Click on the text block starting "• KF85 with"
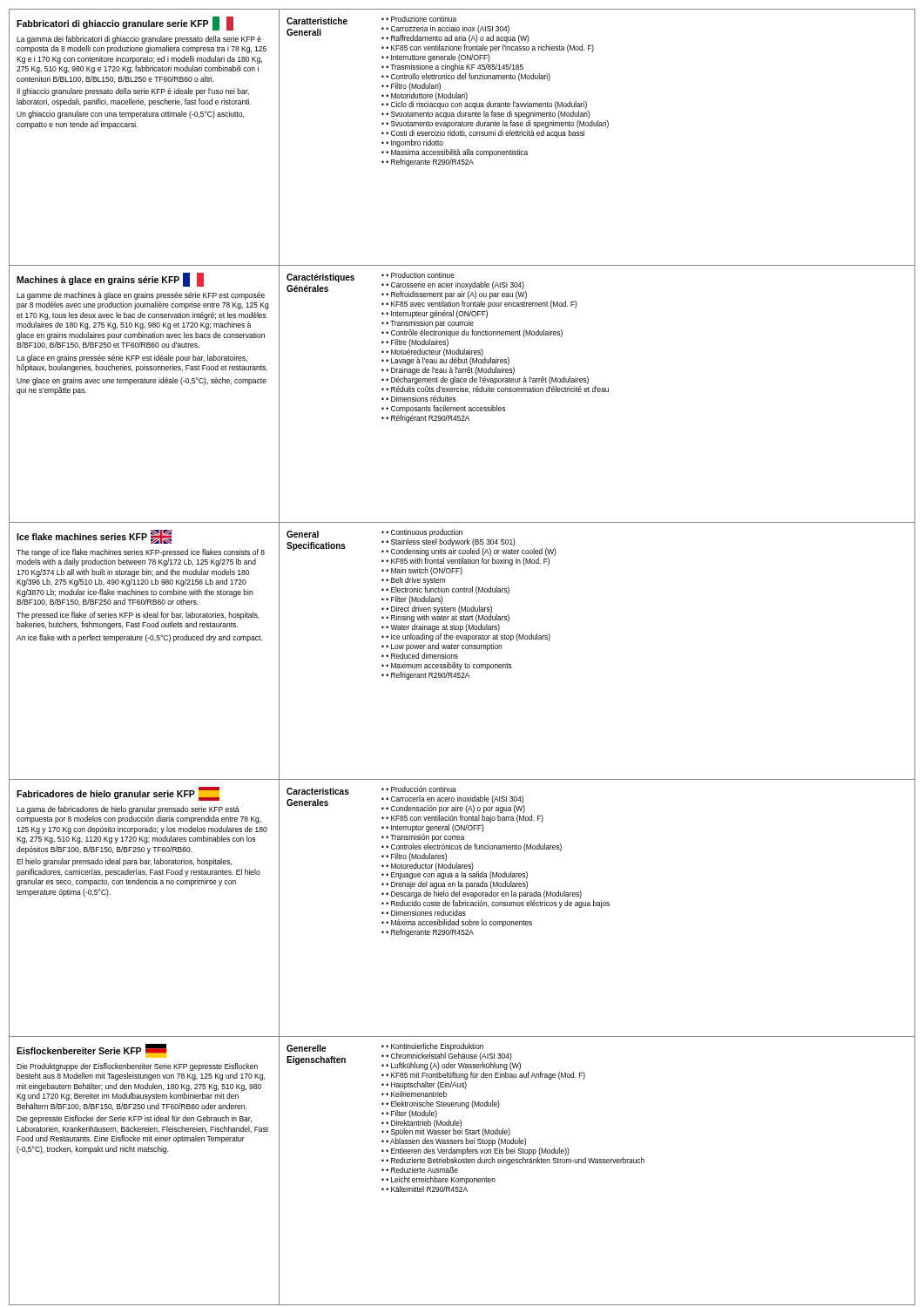The image size is (924, 1307). tap(468, 561)
